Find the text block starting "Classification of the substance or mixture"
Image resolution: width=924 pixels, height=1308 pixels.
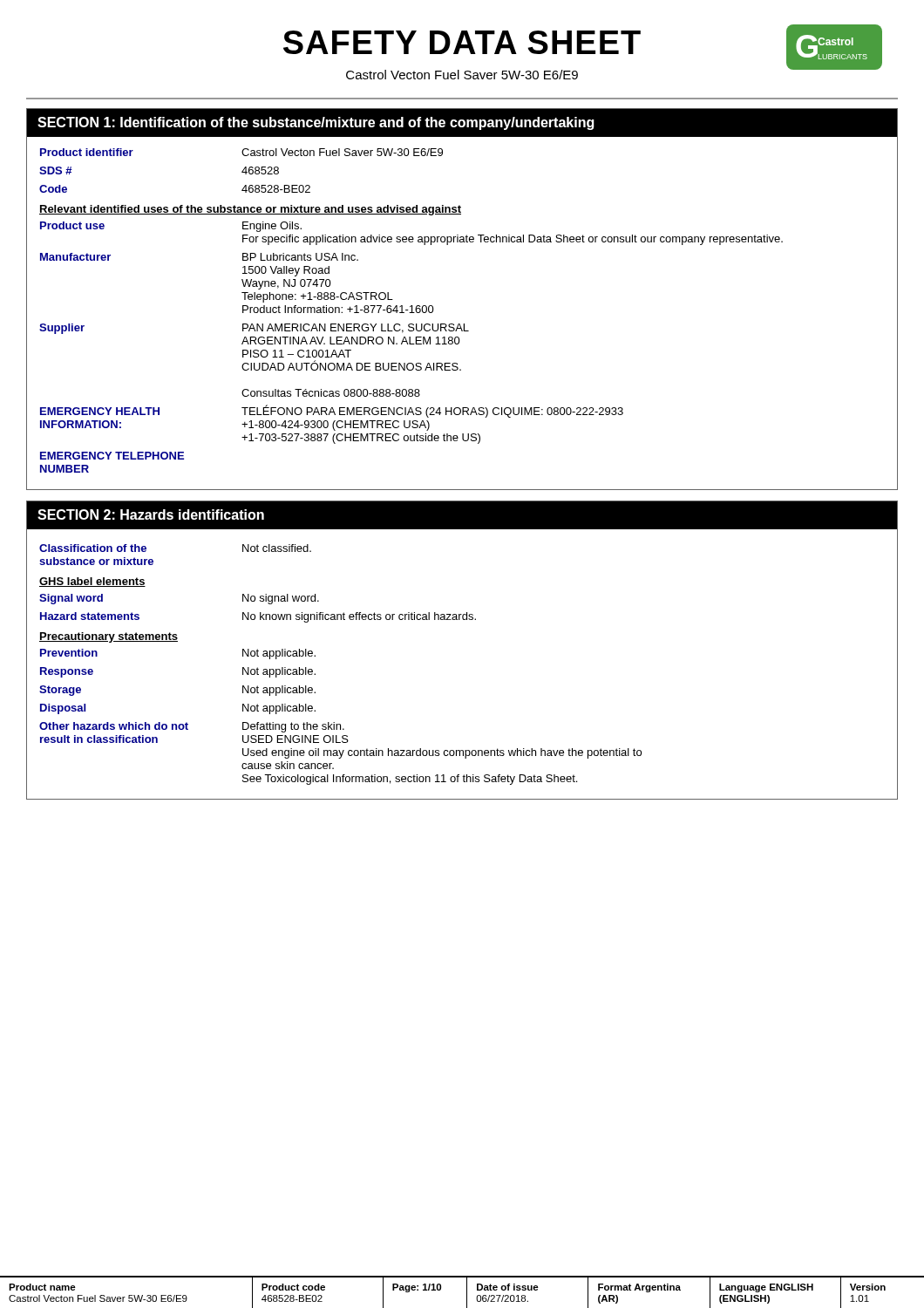[x=91, y=548]
